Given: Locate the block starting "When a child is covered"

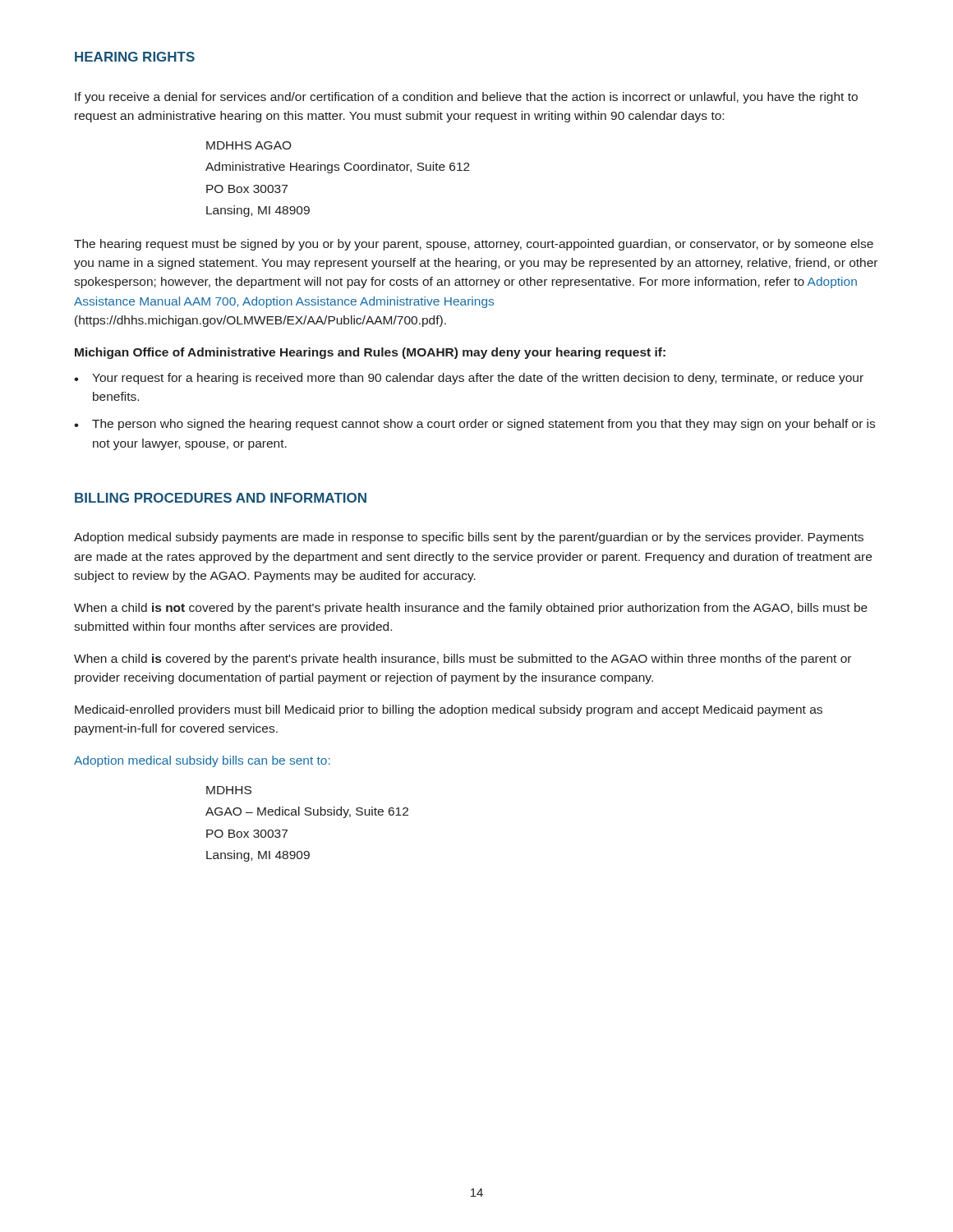Looking at the screenshot, I should click(x=476, y=668).
